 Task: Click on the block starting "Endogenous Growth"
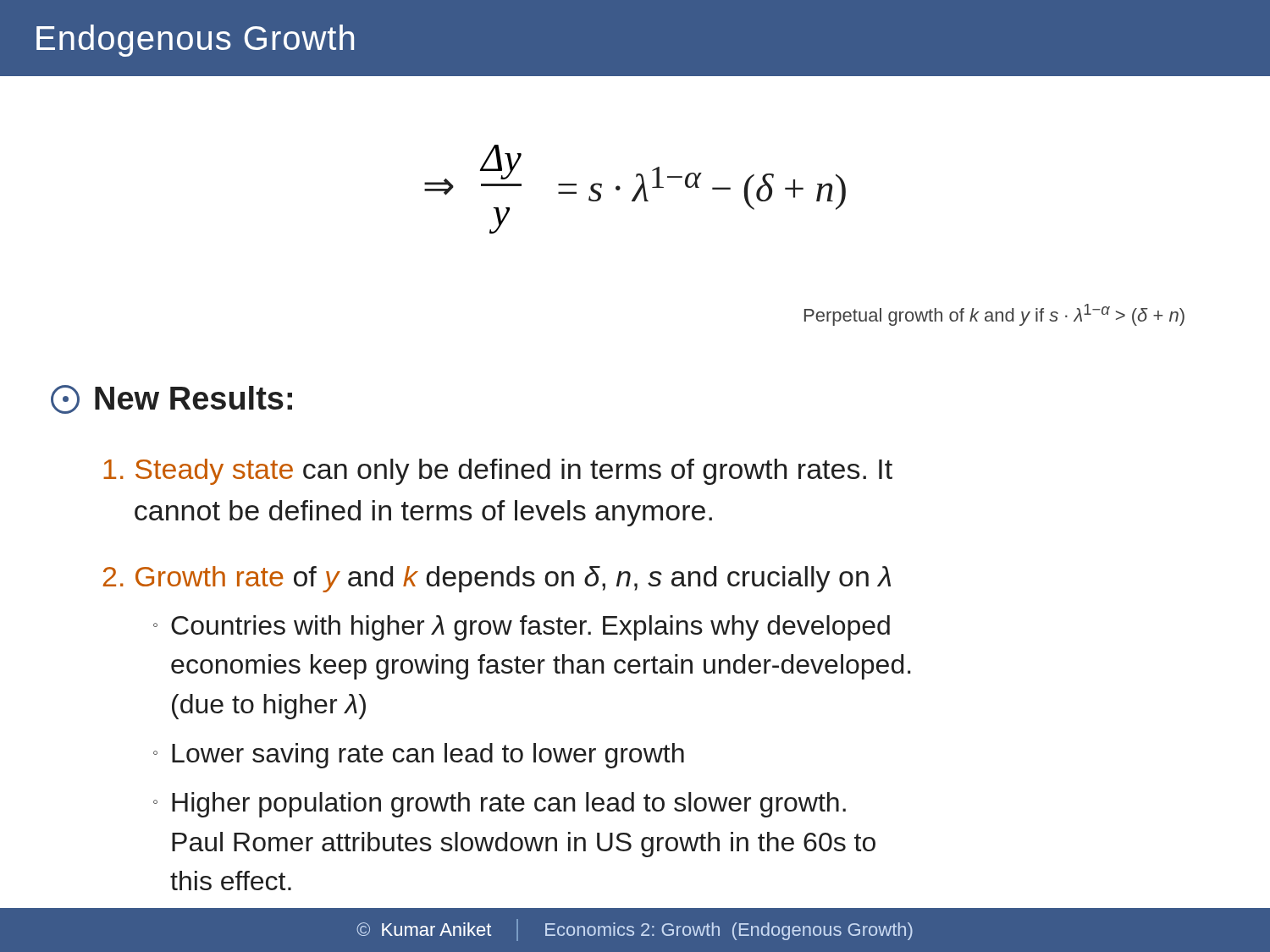click(195, 38)
